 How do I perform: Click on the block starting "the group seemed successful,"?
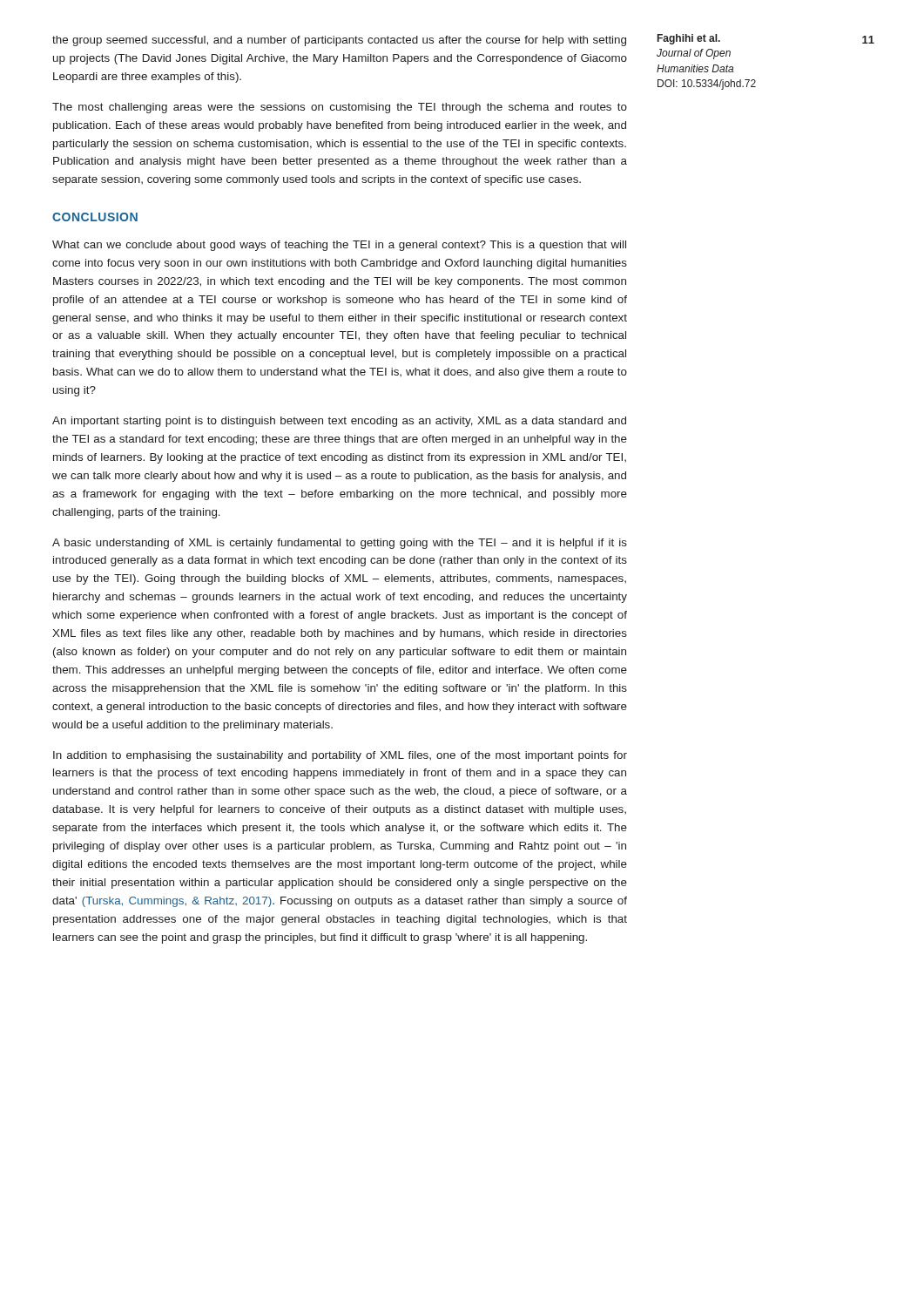[x=340, y=59]
